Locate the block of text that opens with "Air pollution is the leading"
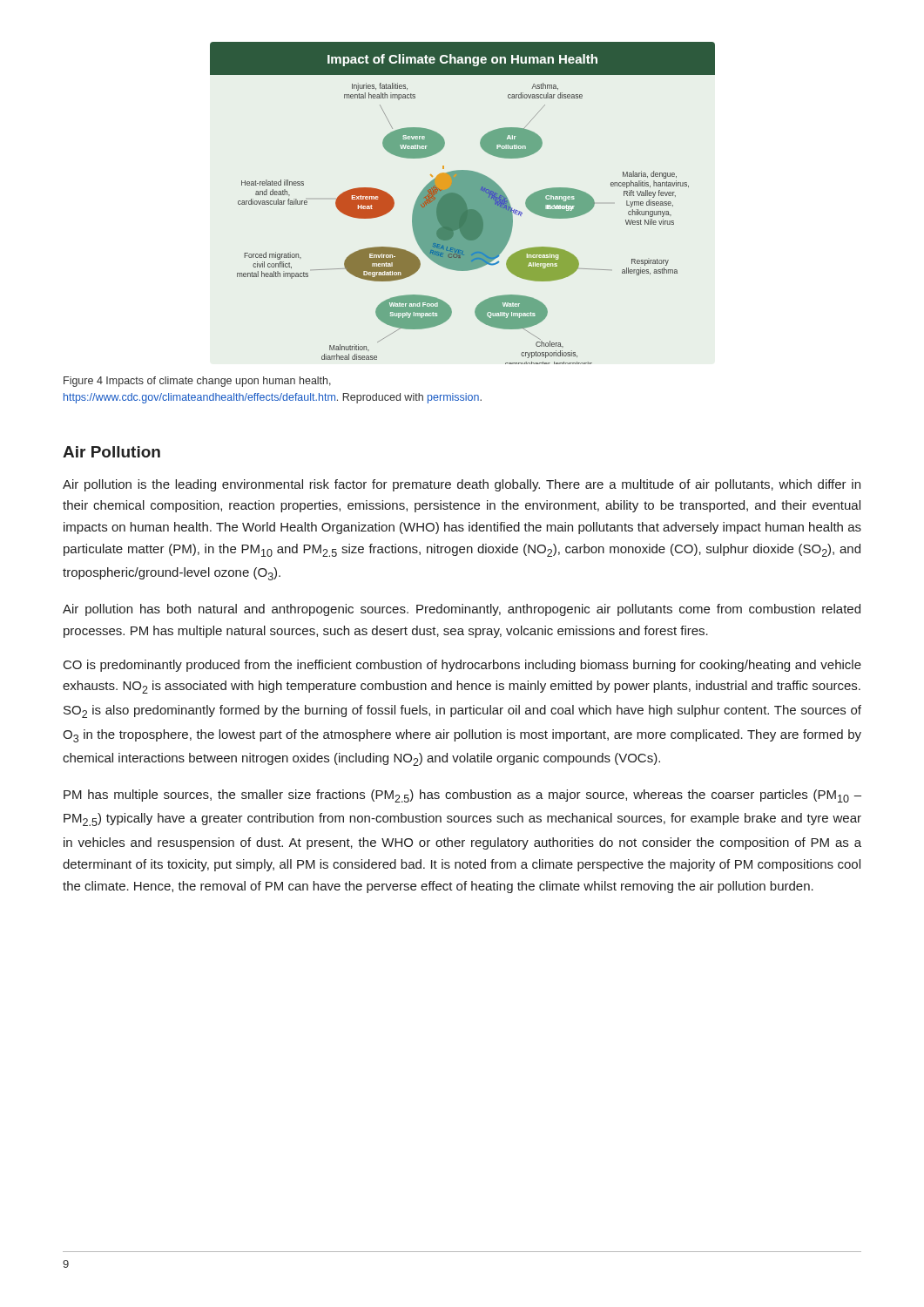 [462, 530]
